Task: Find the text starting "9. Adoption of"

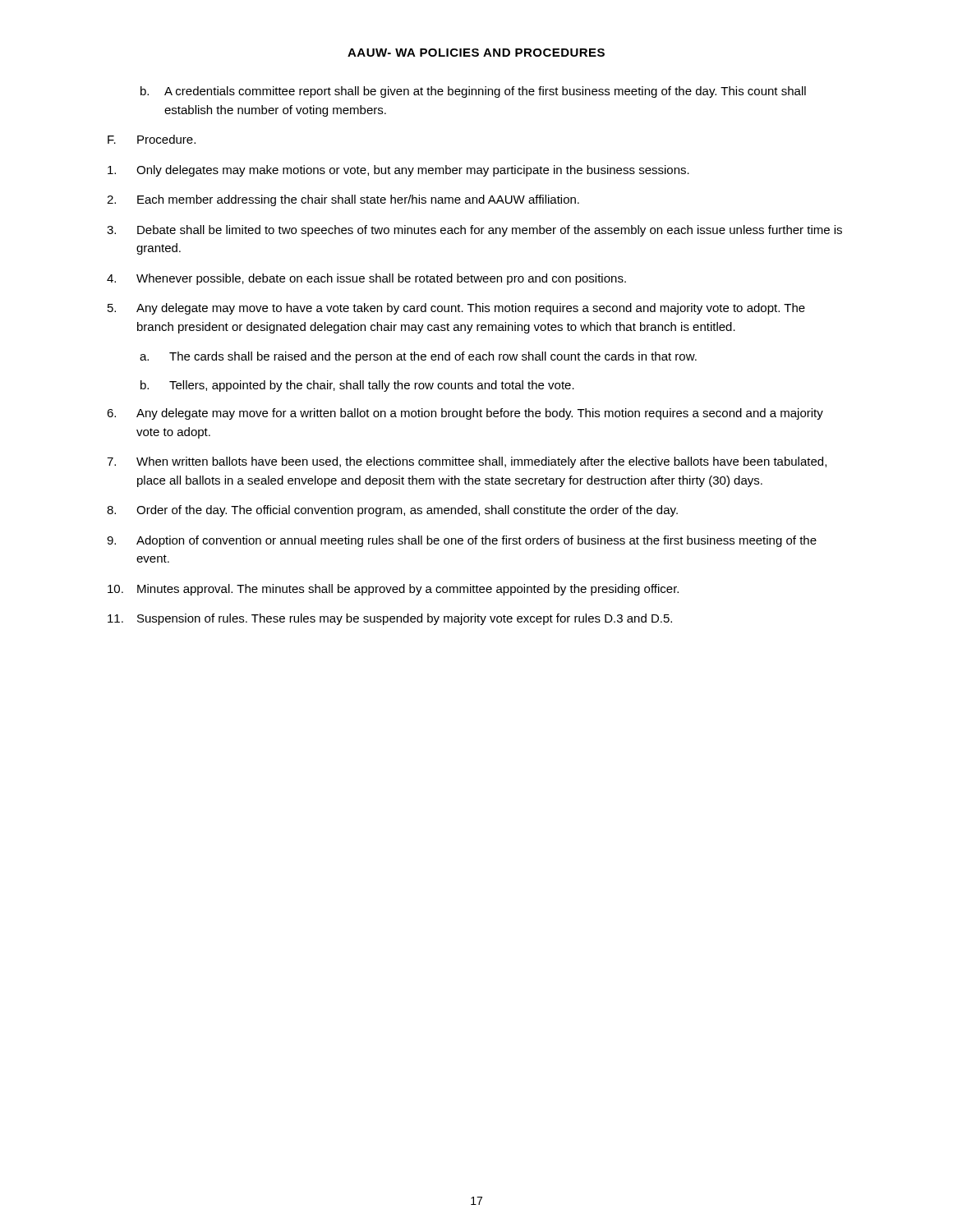Action: point(476,549)
